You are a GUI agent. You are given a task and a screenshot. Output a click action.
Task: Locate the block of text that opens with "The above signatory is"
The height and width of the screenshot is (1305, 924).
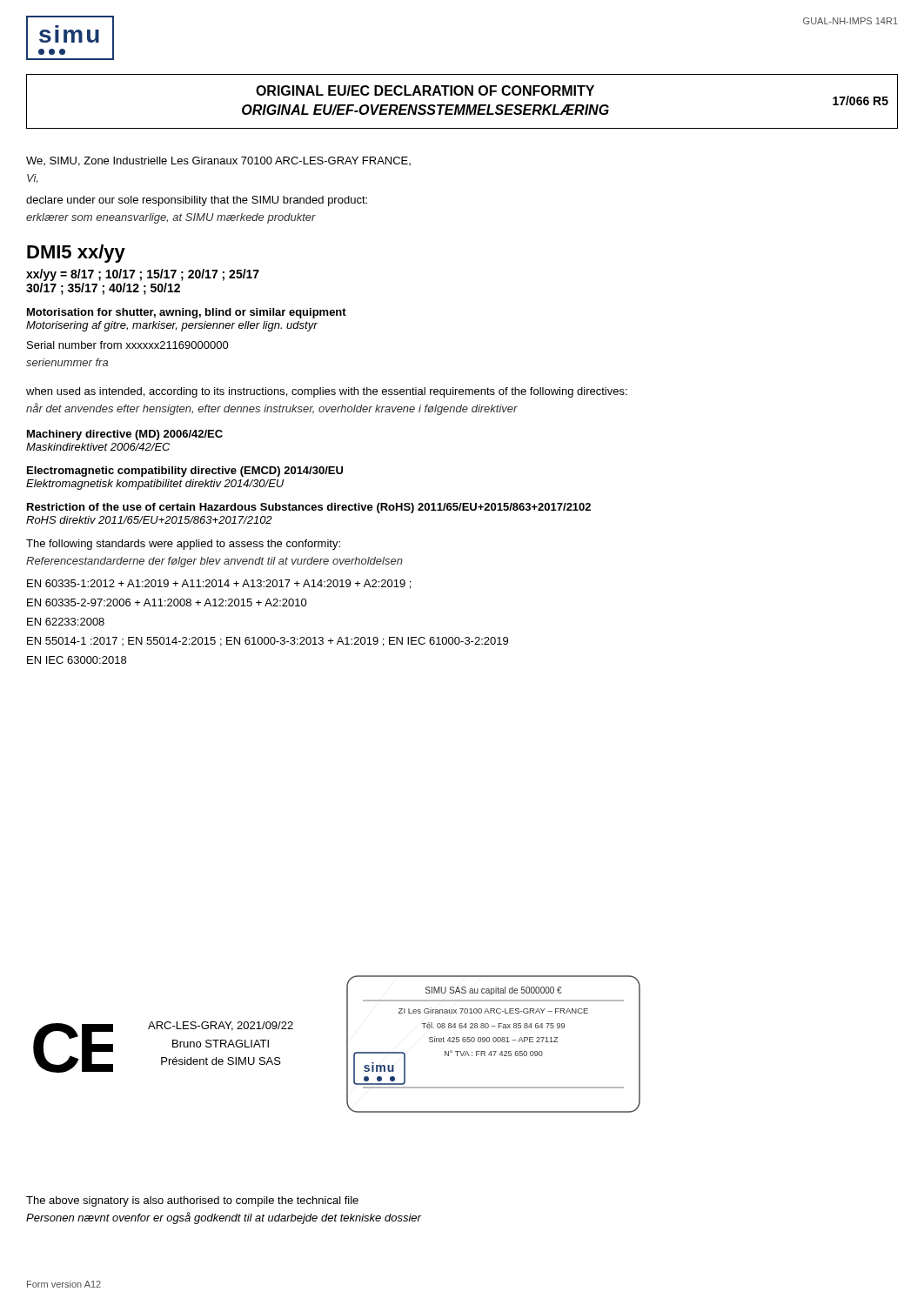(224, 1209)
